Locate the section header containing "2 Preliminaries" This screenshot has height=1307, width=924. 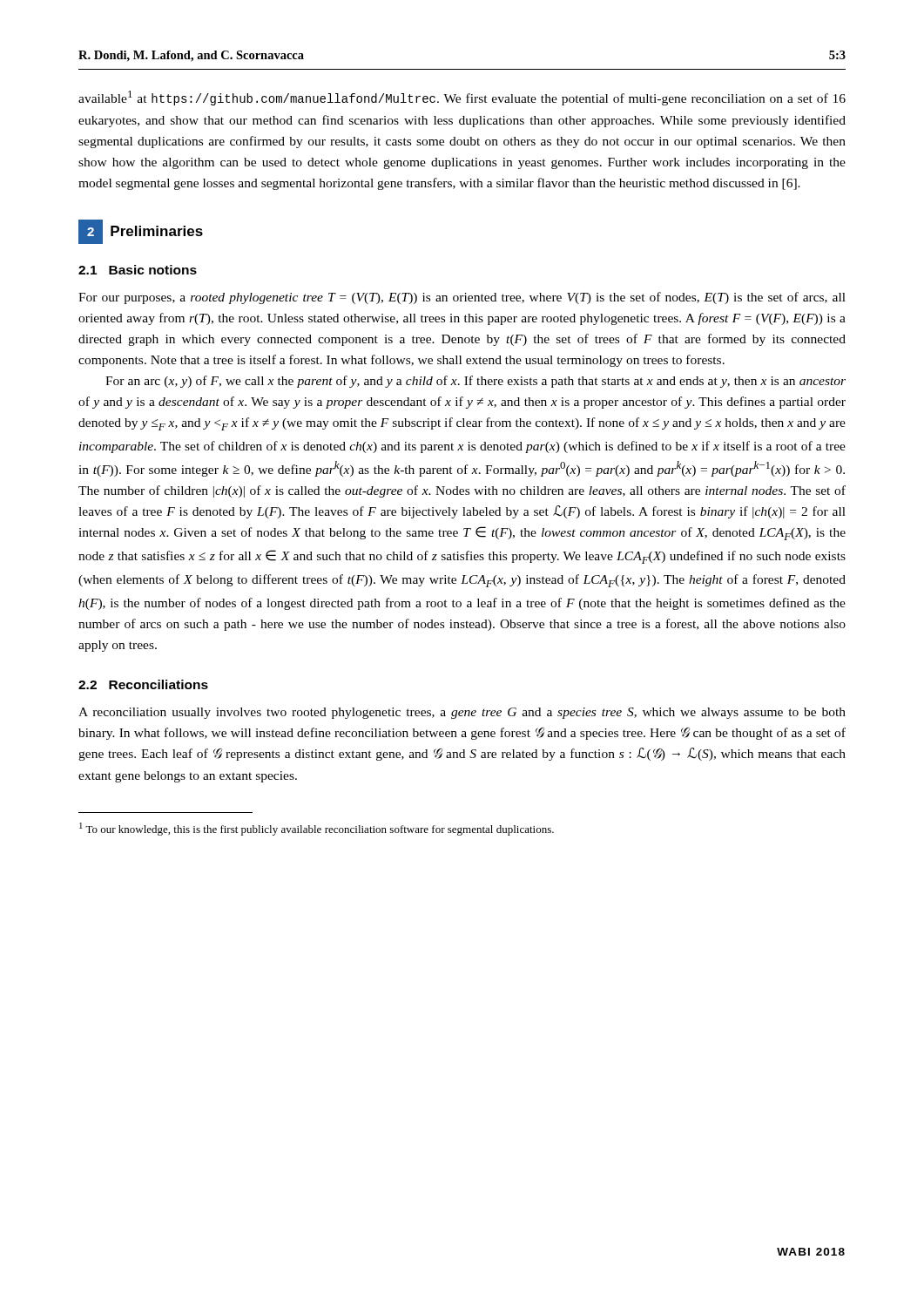click(141, 232)
